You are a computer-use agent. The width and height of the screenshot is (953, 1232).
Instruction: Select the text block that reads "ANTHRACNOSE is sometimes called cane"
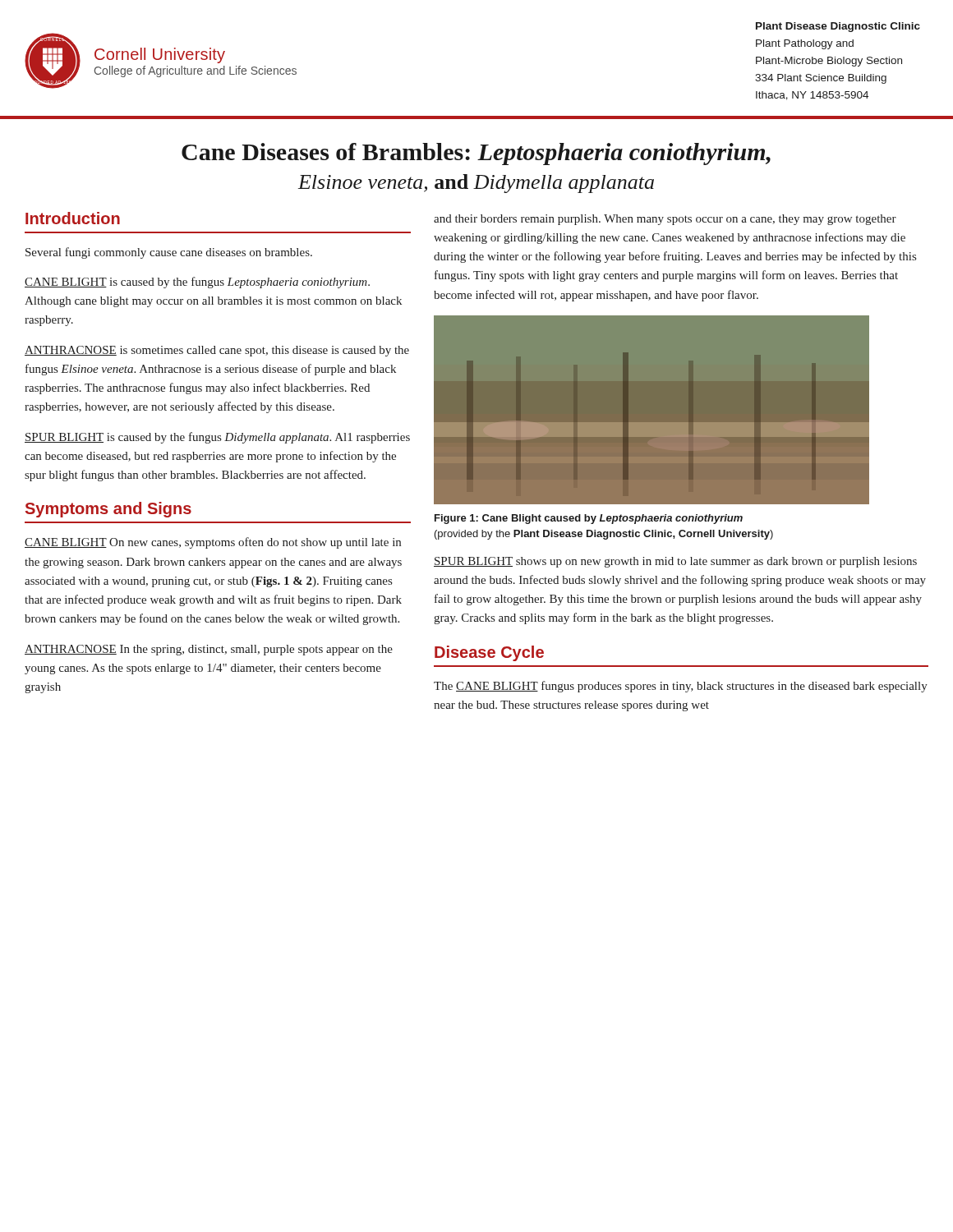217,378
